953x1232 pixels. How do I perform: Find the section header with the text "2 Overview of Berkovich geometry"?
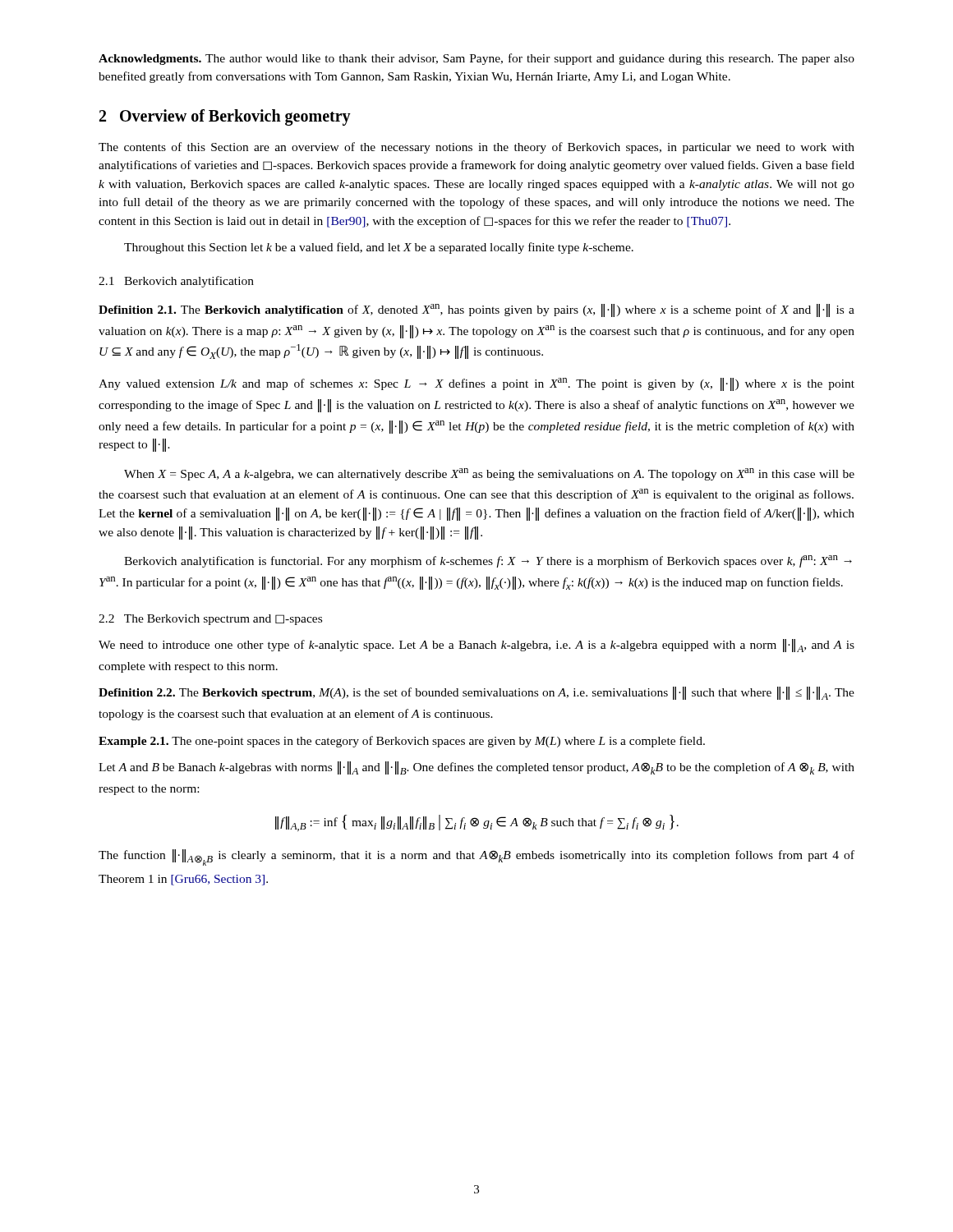click(224, 116)
